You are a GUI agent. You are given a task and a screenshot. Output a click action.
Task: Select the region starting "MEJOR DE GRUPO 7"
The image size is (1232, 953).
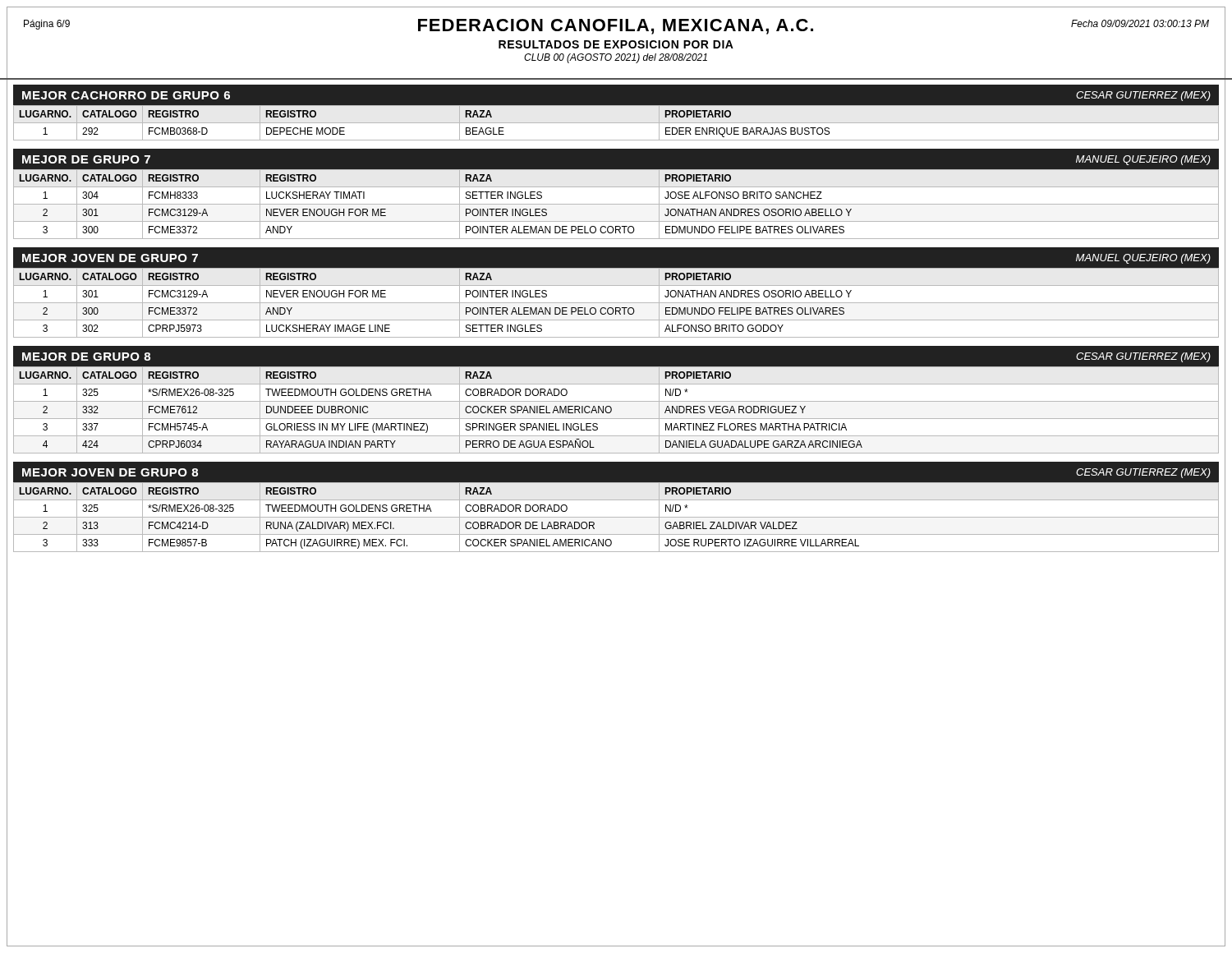[x=616, y=159]
